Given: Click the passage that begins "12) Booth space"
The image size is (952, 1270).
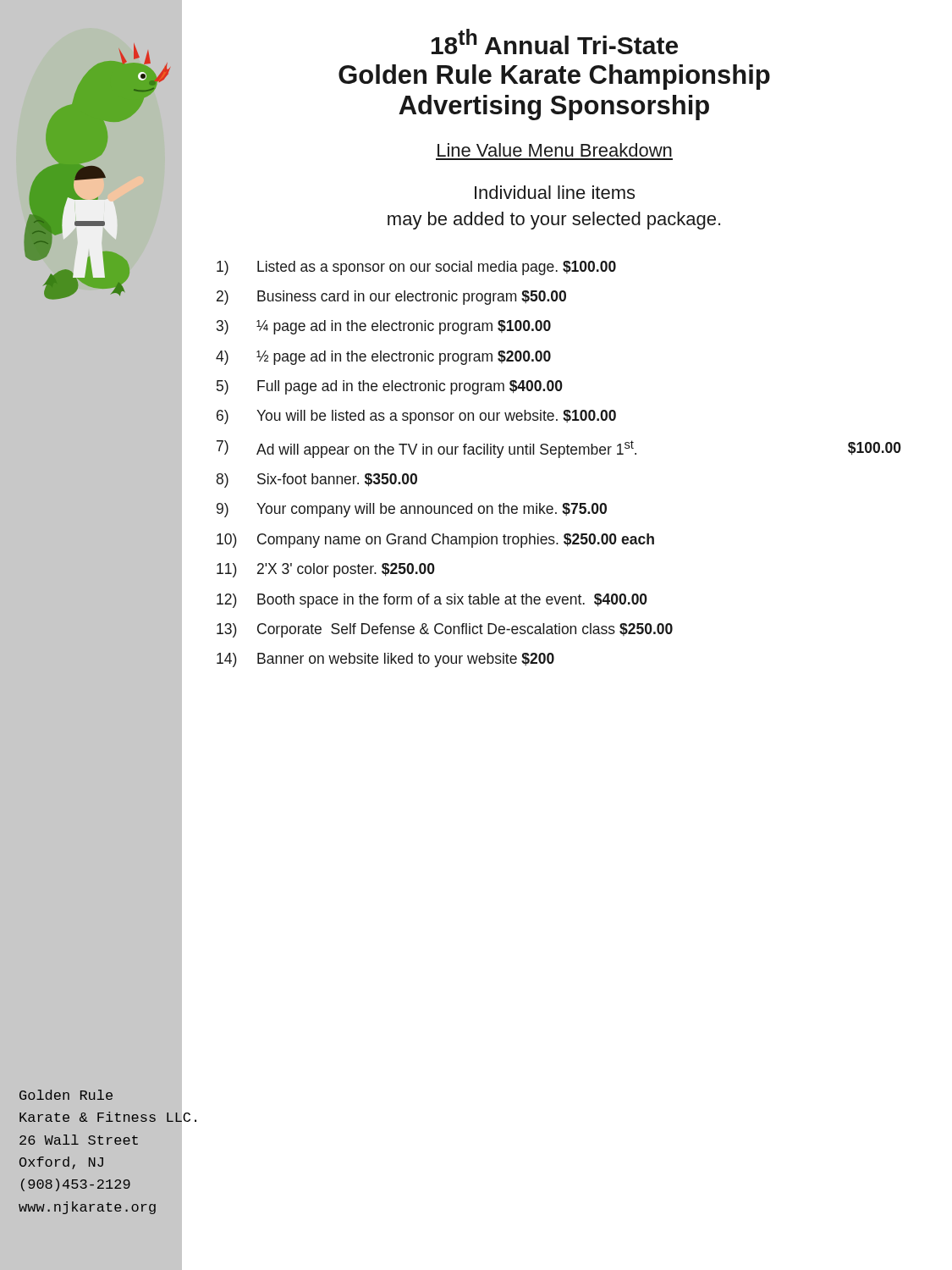Looking at the screenshot, I should [559, 600].
